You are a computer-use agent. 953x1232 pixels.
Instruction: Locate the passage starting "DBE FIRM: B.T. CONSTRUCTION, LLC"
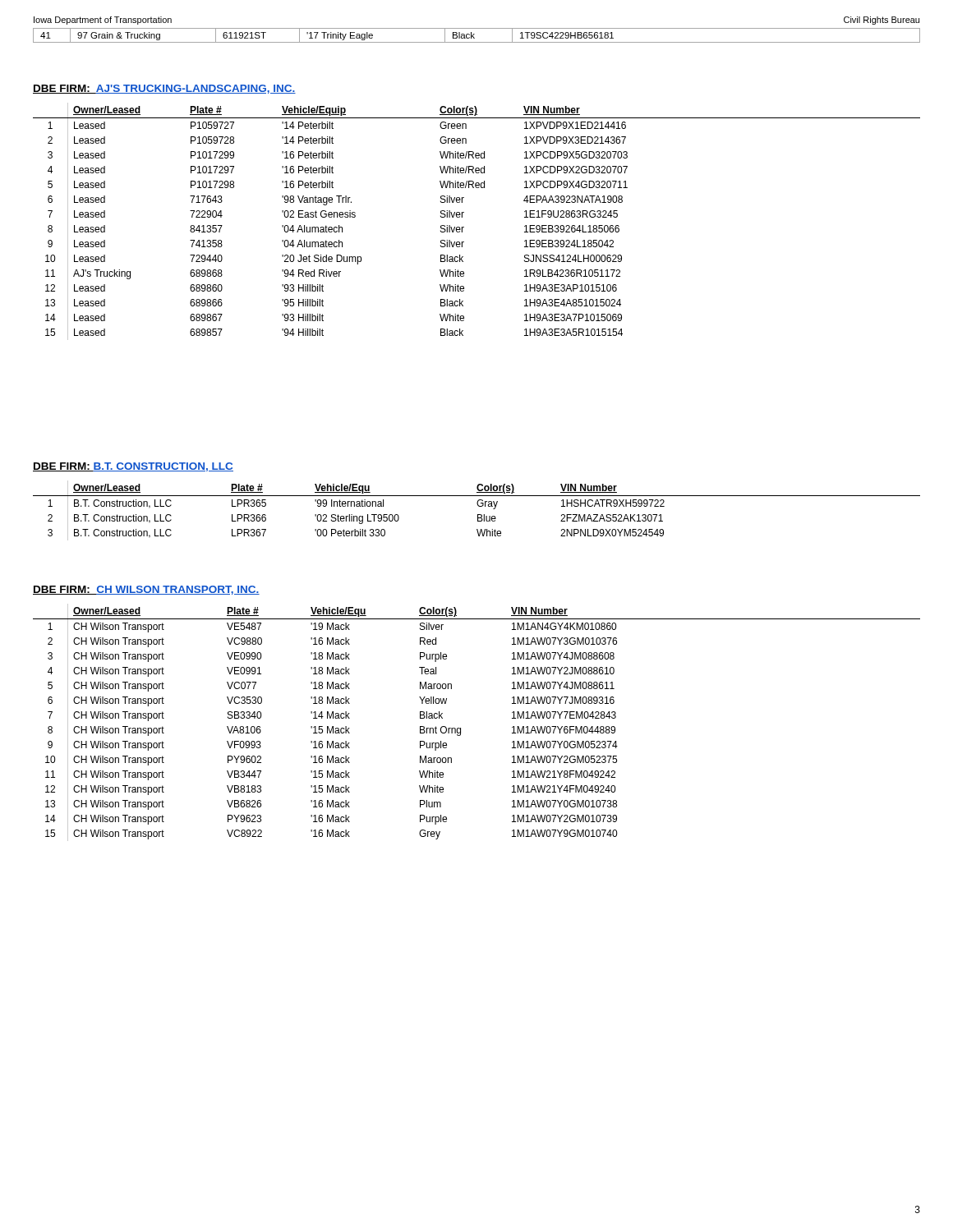coord(133,466)
